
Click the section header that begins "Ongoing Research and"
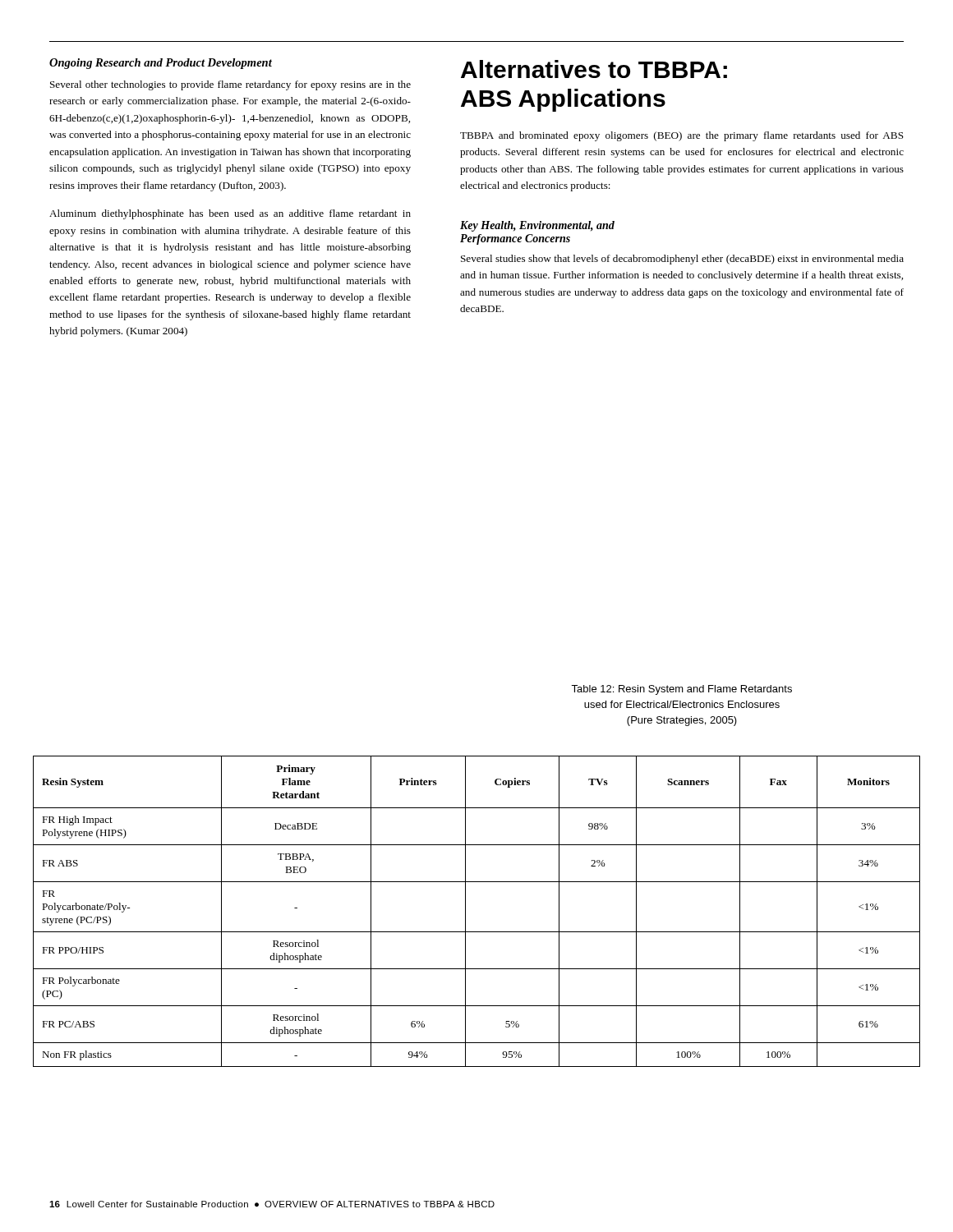pos(160,62)
